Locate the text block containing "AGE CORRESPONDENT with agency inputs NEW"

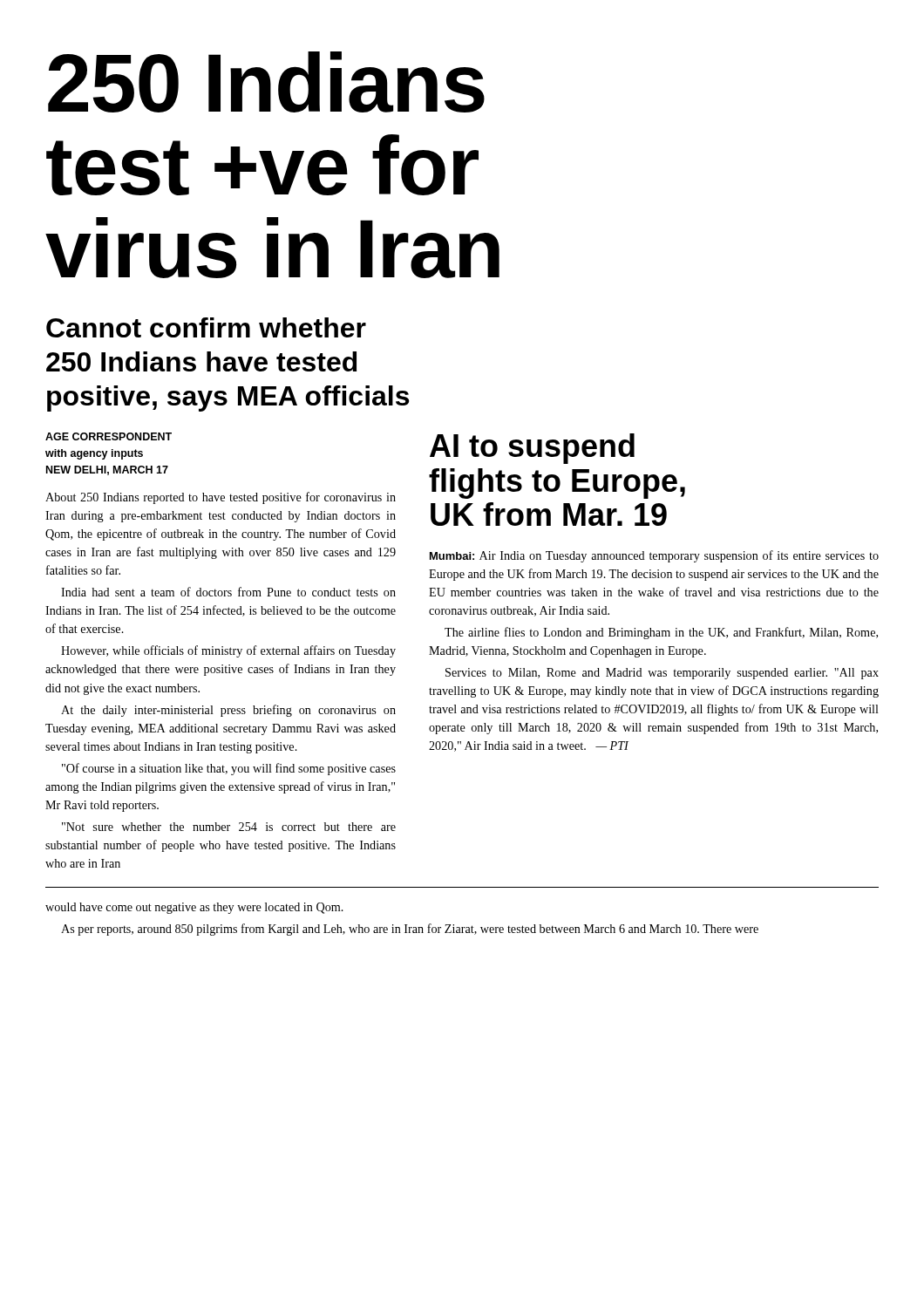(109, 436)
